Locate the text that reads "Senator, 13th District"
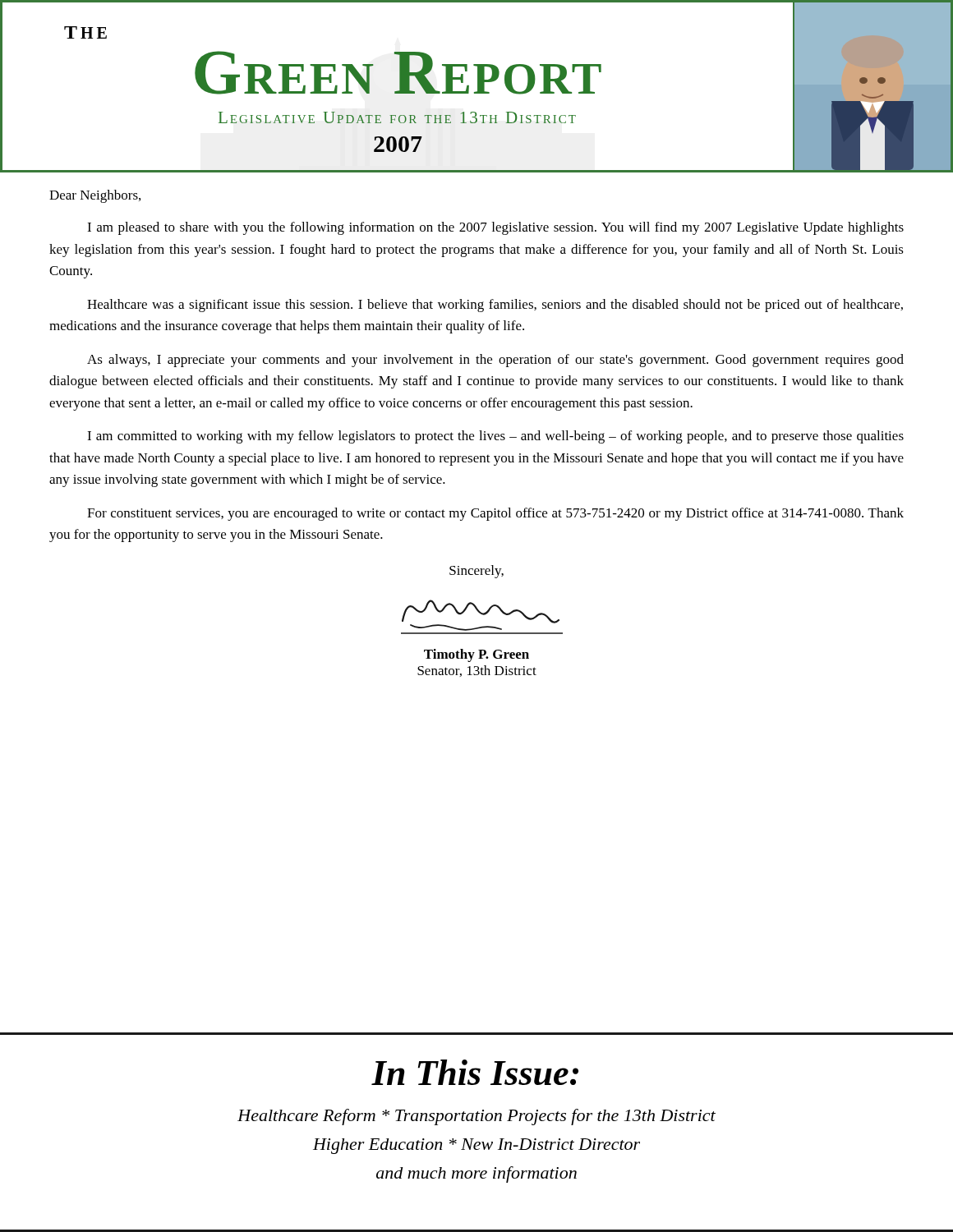This screenshot has height=1232, width=953. pyautogui.click(x=476, y=670)
